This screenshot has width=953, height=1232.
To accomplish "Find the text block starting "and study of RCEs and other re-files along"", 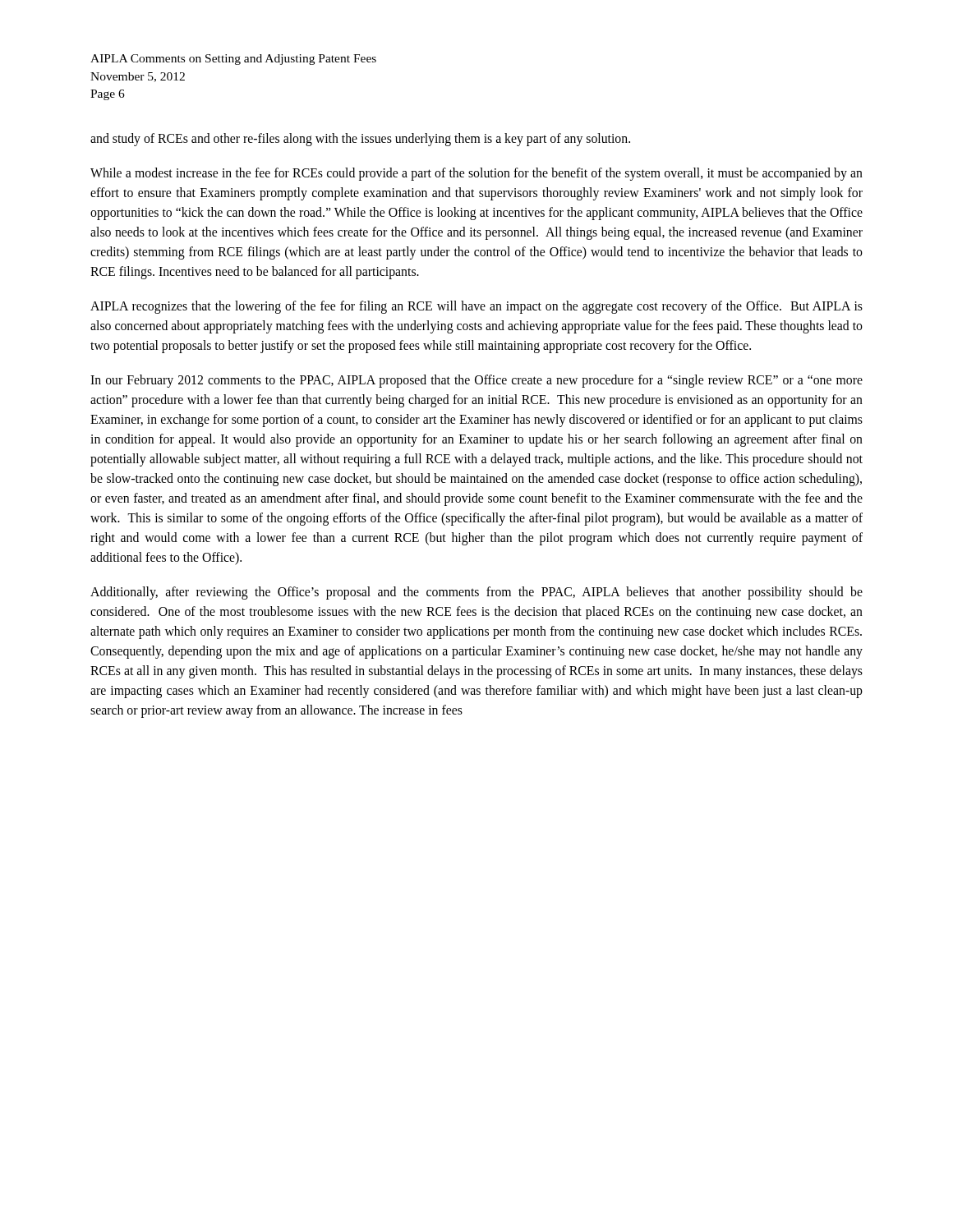I will 361,138.
